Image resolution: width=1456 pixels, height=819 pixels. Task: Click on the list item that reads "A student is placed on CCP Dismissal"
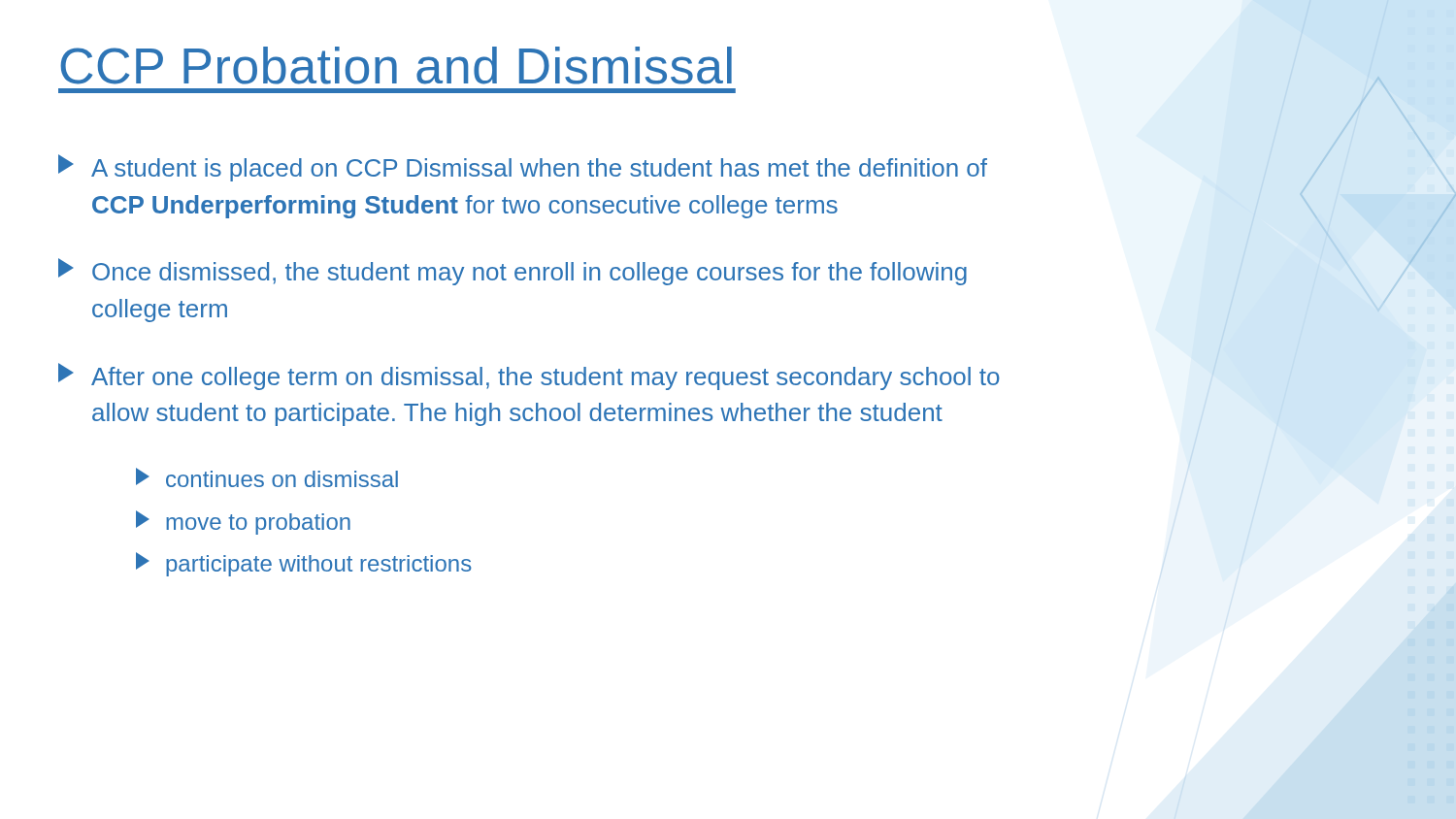tap(544, 187)
